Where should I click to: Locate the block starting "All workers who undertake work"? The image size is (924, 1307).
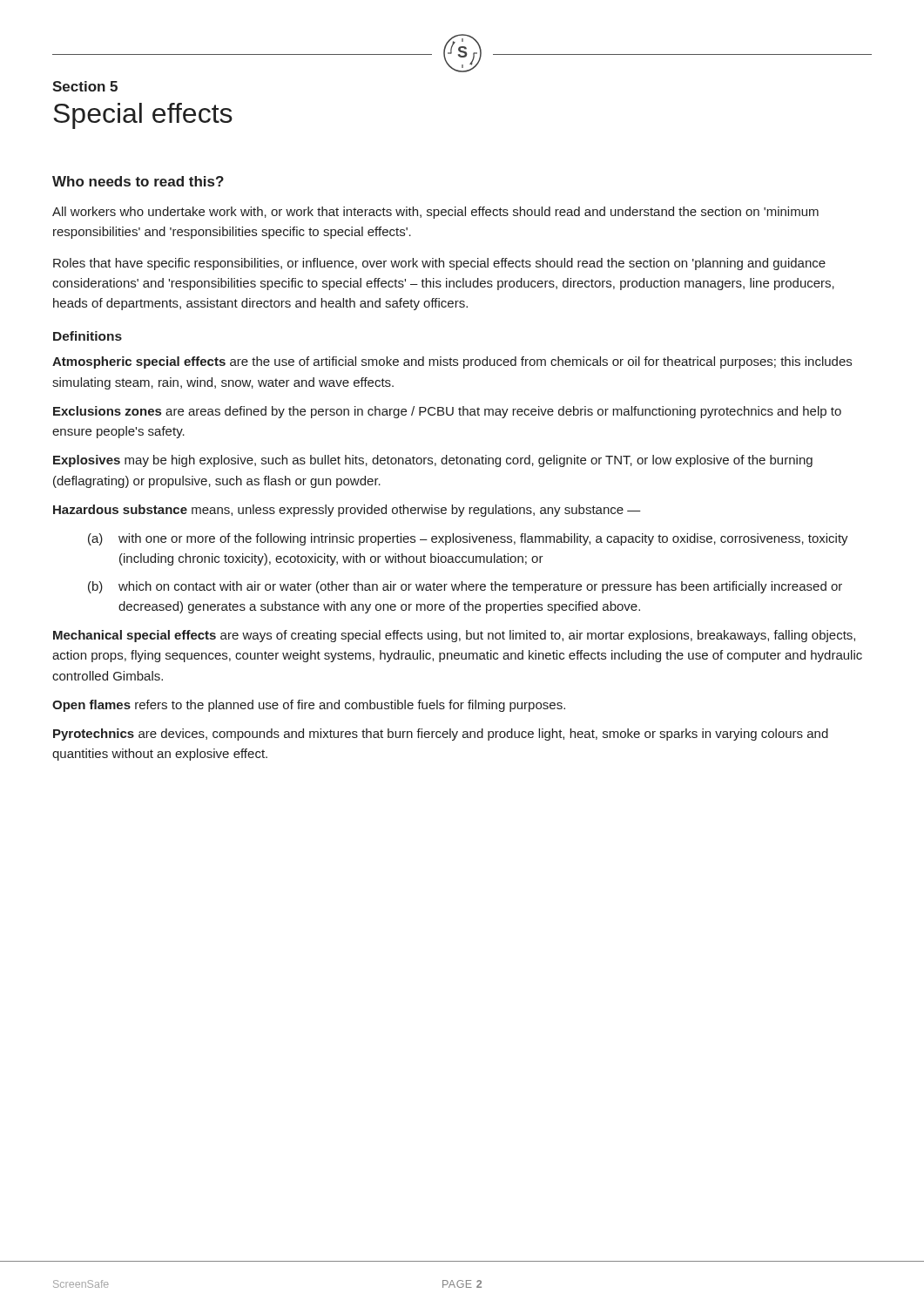click(436, 221)
